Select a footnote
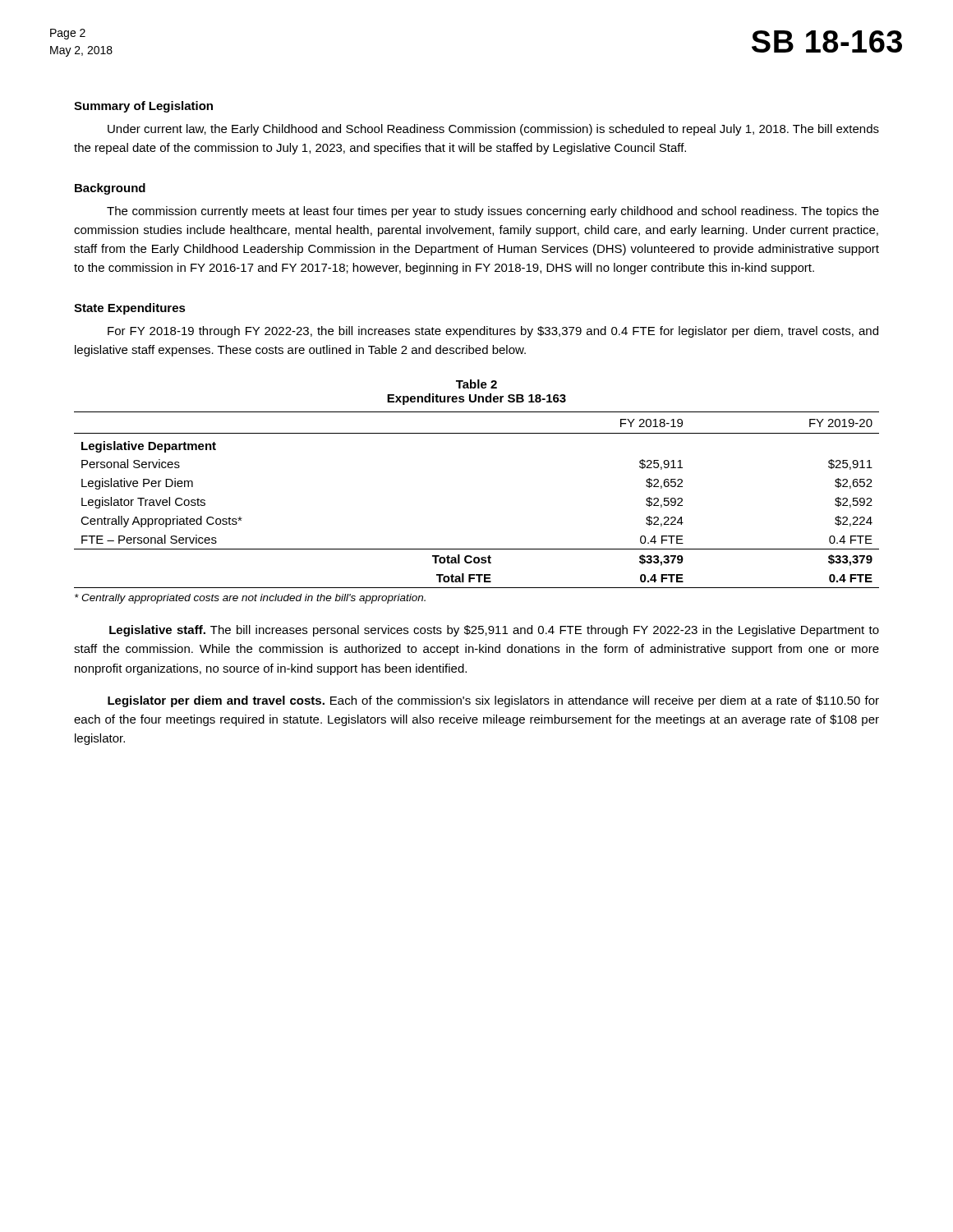Image resolution: width=953 pixels, height=1232 pixels. point(250,598)
